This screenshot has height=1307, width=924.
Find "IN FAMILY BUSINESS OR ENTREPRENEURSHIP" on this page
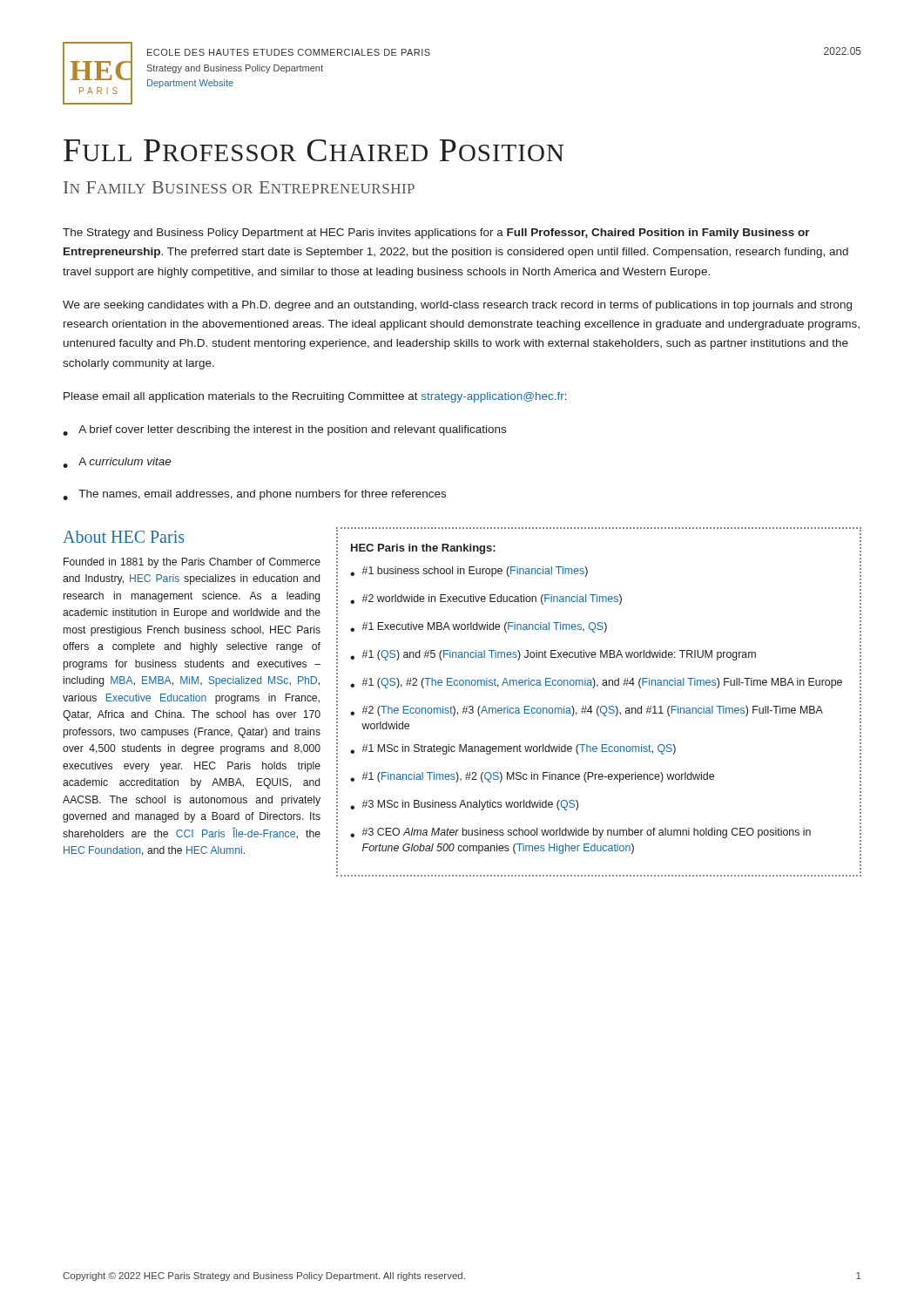point(239,187)
